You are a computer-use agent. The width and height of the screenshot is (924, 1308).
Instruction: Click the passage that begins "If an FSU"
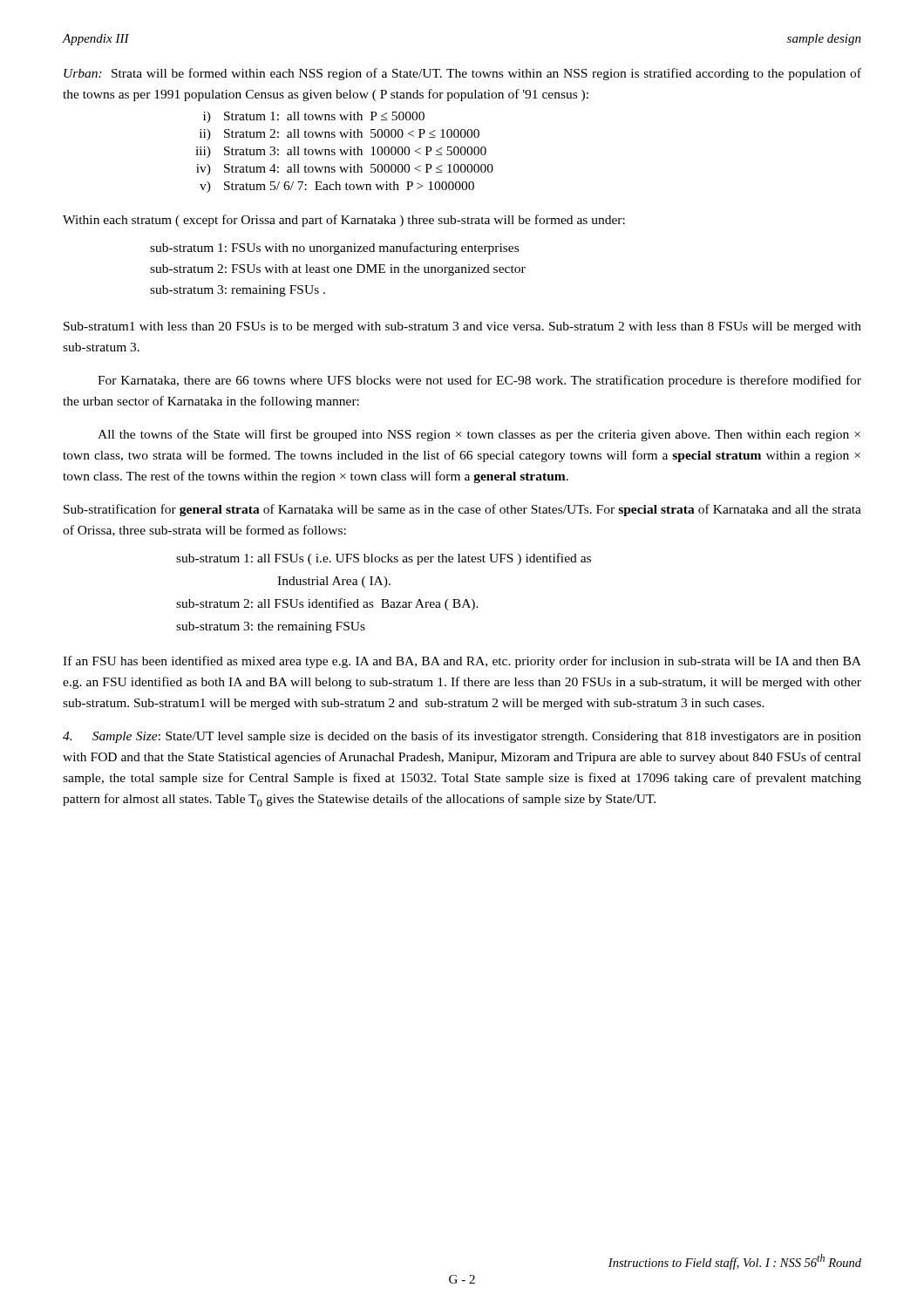click(462, 682)
